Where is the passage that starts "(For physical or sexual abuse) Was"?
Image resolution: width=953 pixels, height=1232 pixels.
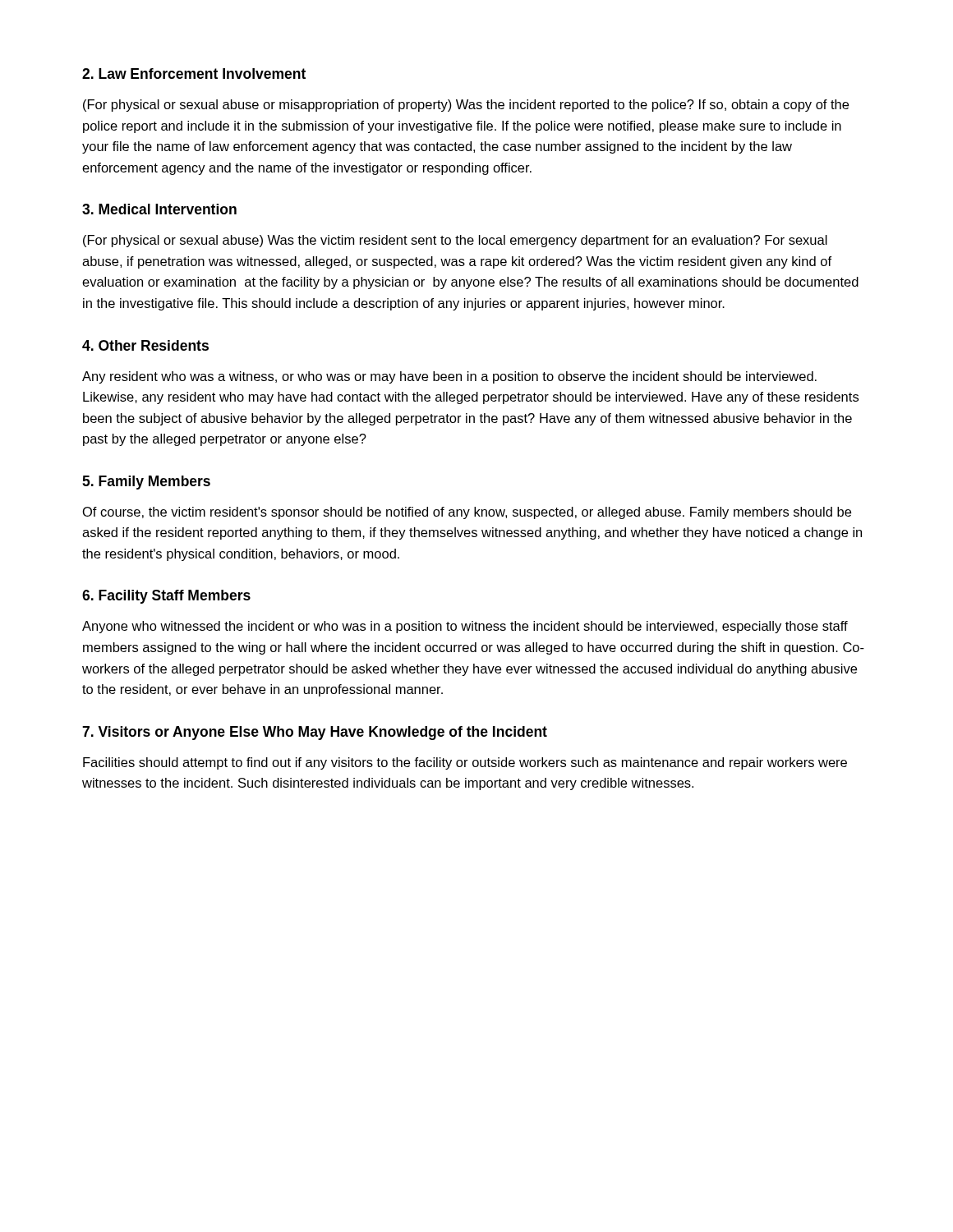(x=470, y=272)
